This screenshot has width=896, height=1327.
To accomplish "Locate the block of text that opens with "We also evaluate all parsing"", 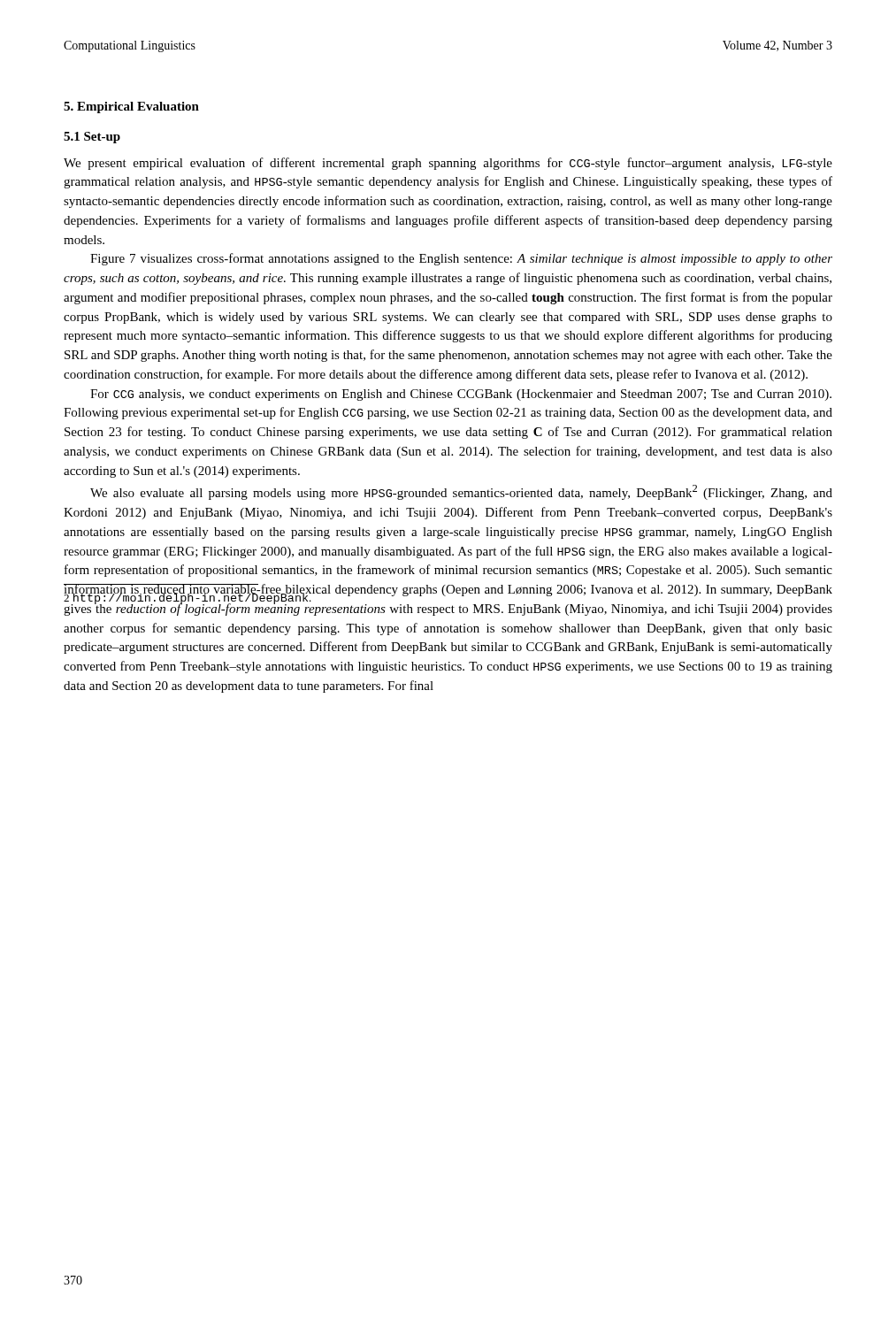I will [448, 587].
